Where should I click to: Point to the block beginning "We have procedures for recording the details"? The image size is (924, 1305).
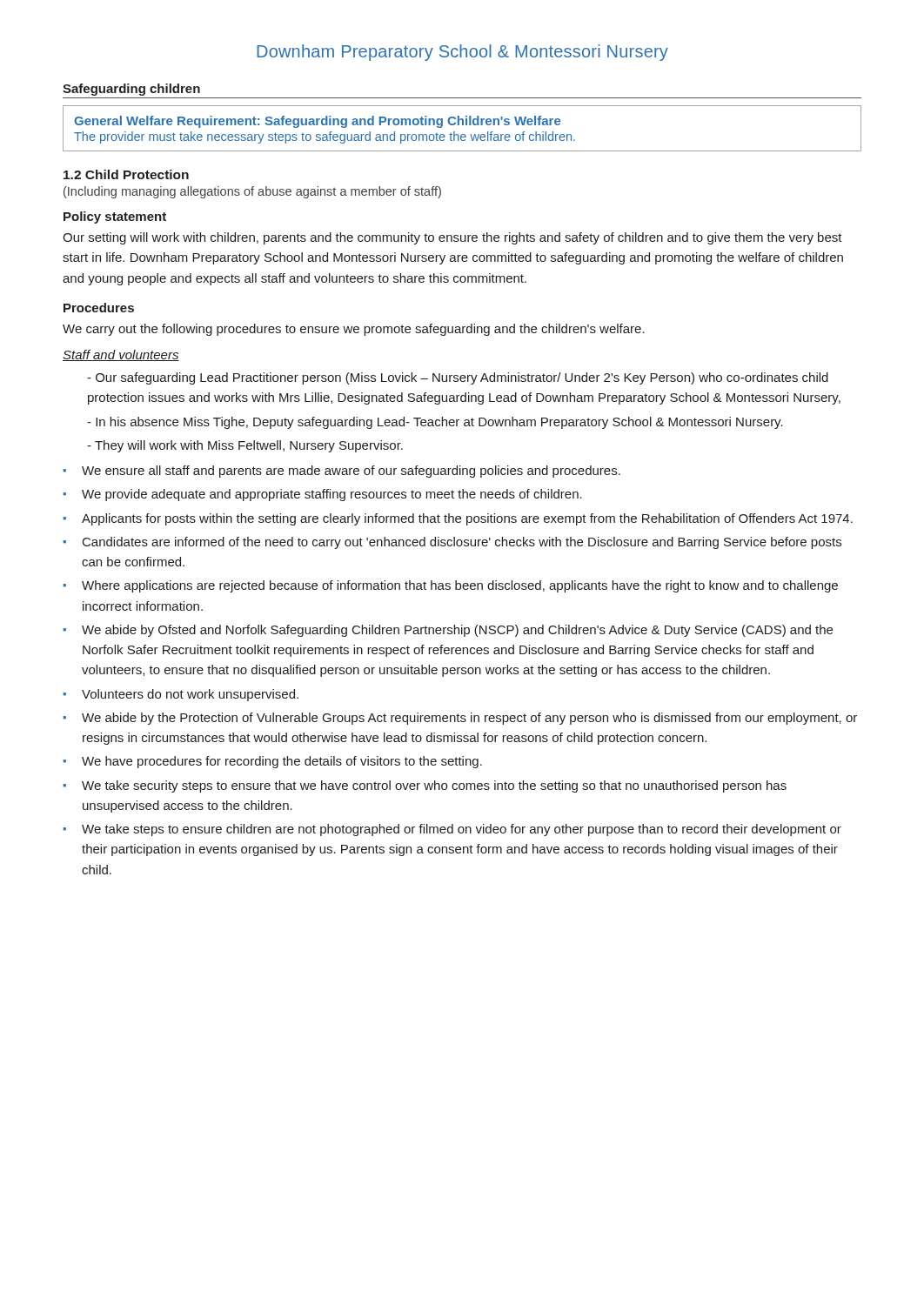(472, 761)
